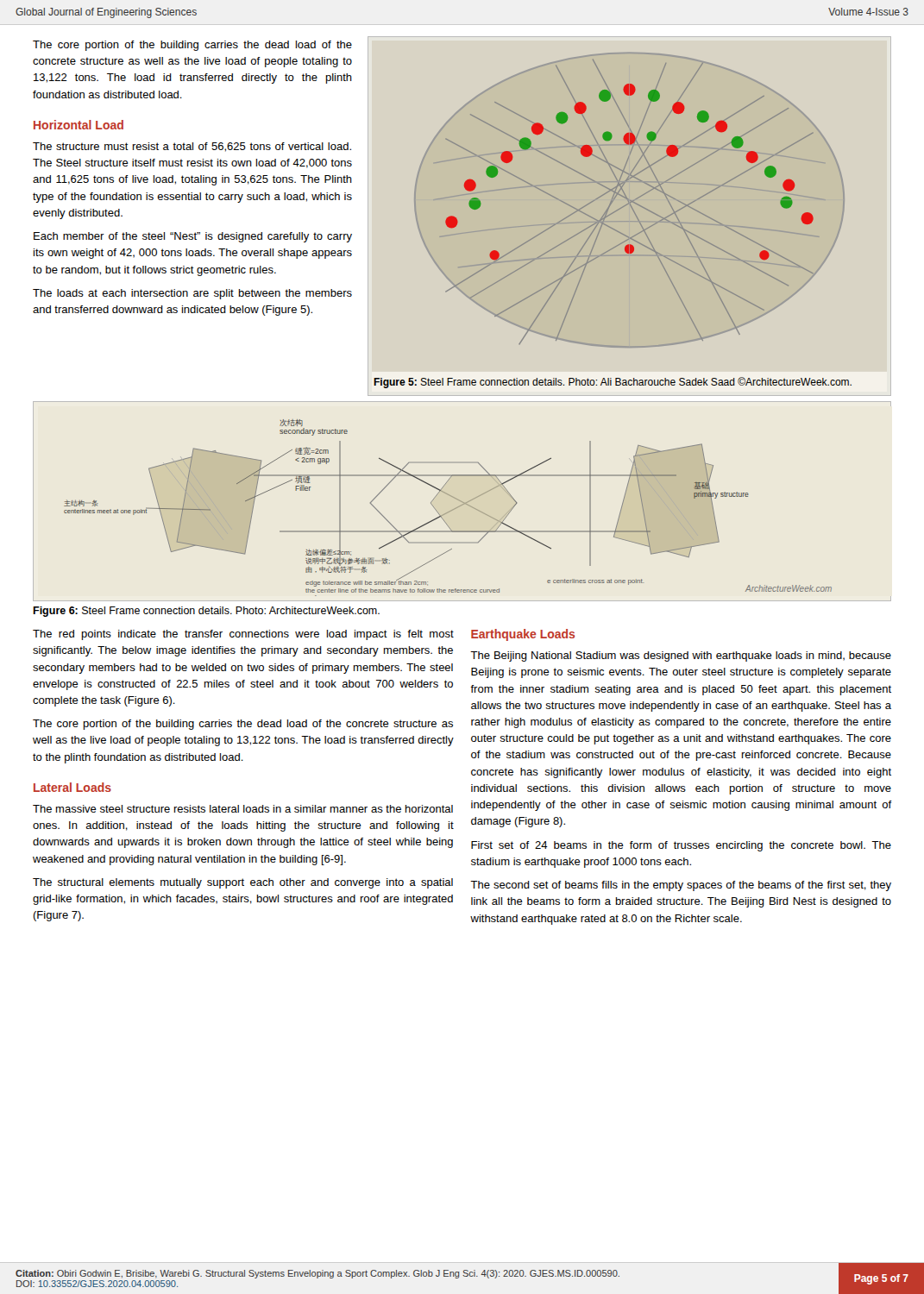Point to the block beginning "The loads at each intersection"
The width and height of the screenshot is (924, 1294).
coord(192,301)
